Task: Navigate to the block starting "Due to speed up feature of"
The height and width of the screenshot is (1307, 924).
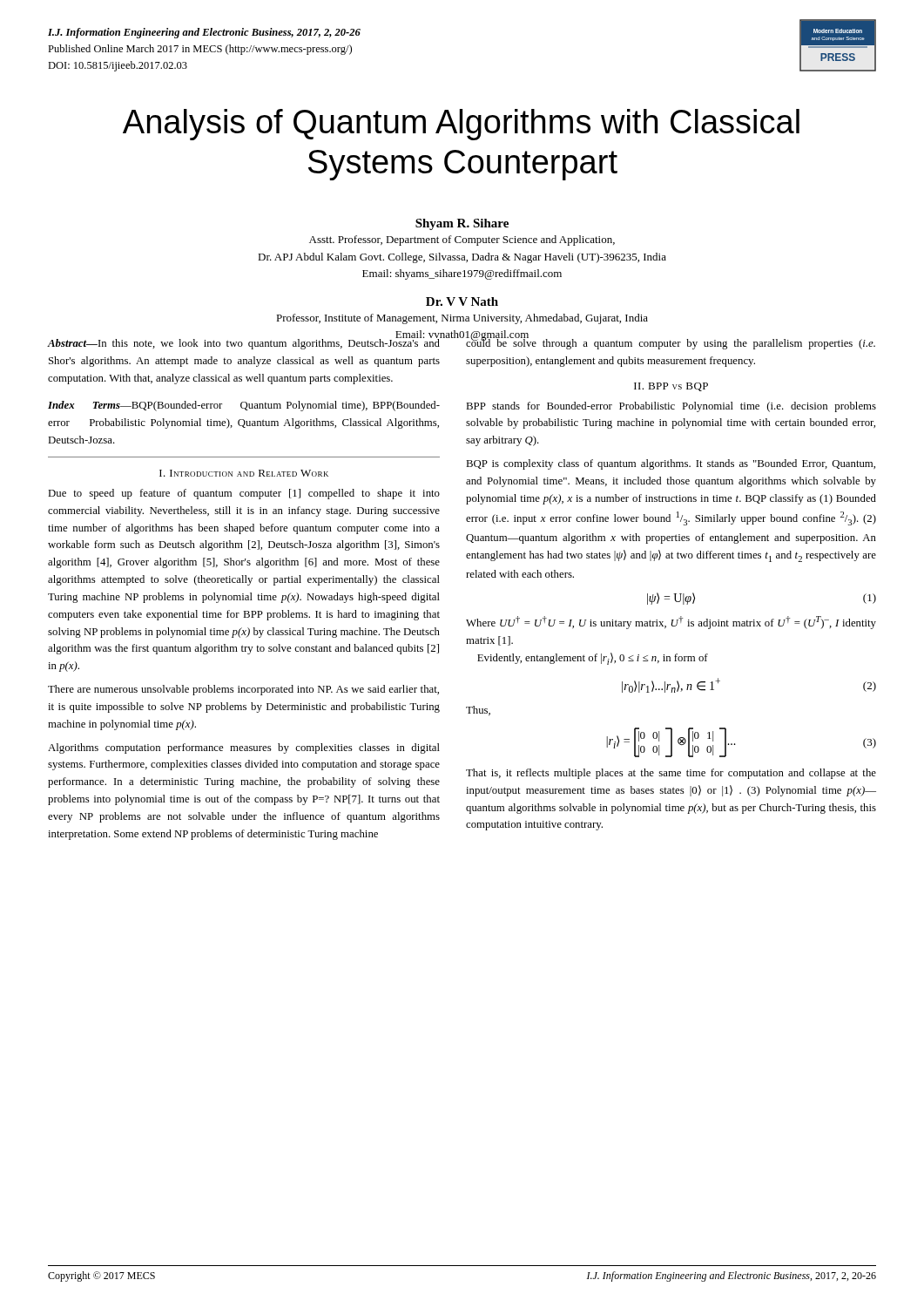Action: (244, 580)
